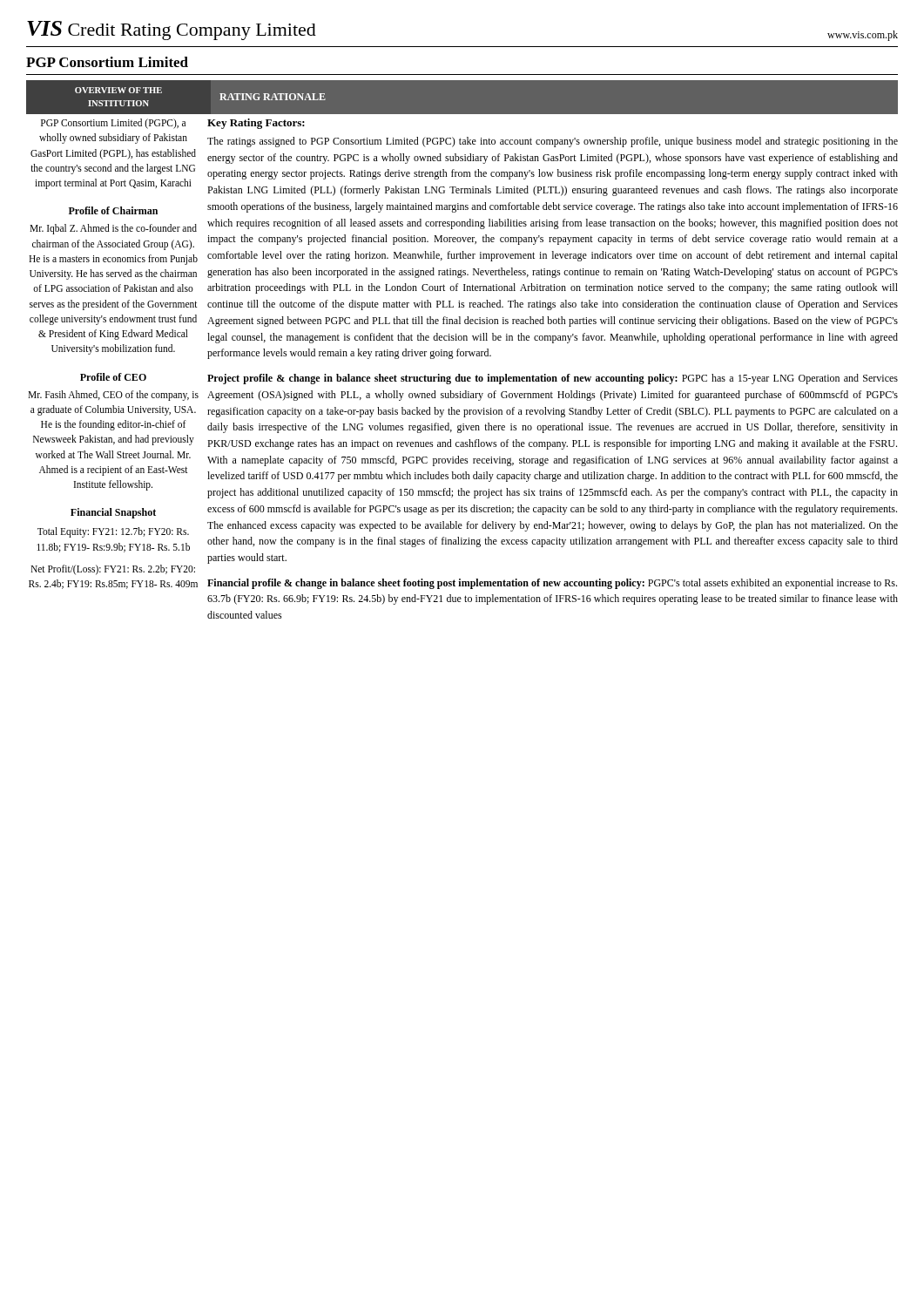The image size is (924, 1307).
Task: Locate the region starting "Project profile & change in balance sheet structuring"
Action: 553,468
